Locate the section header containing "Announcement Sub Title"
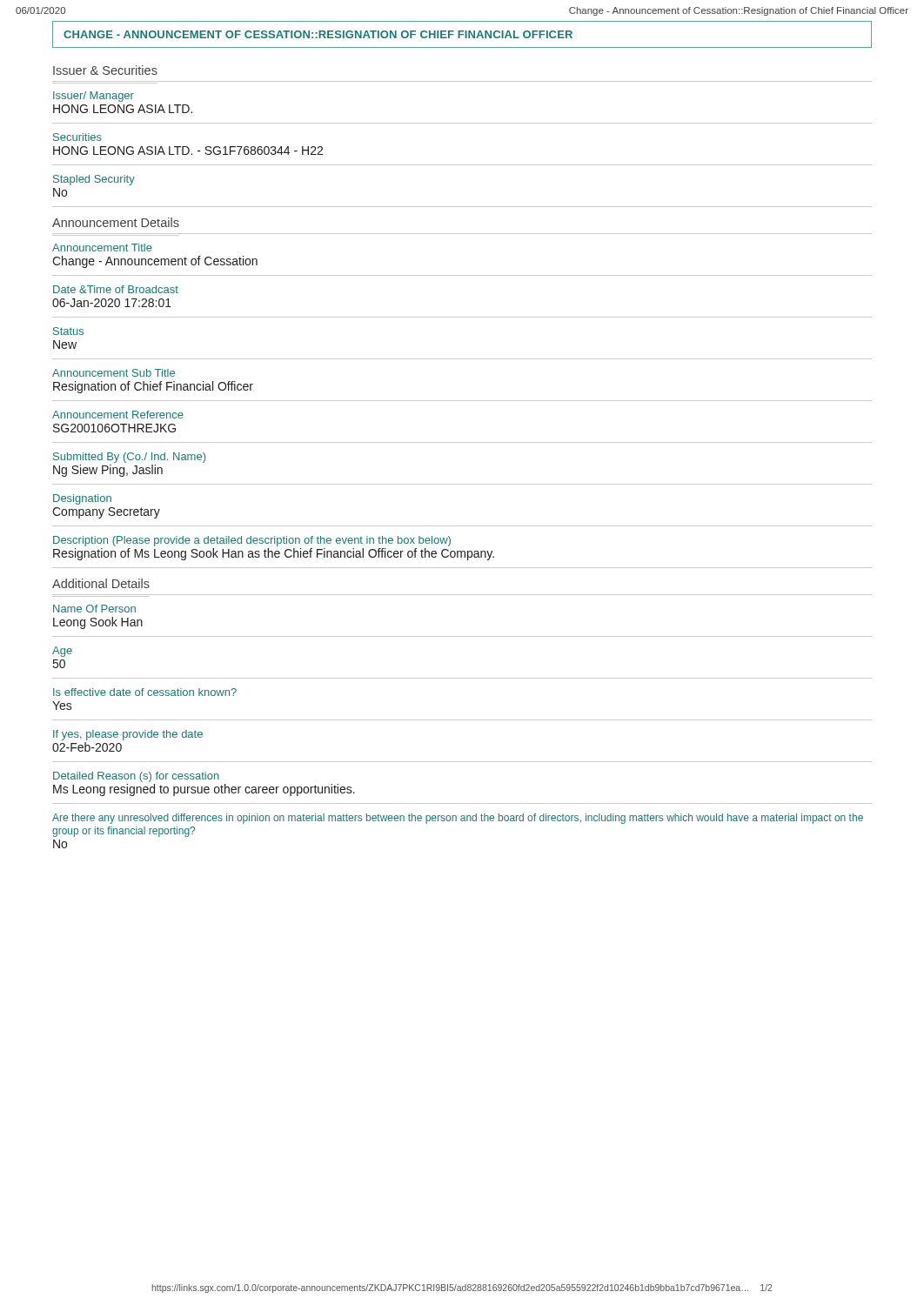The height and width of the screenshot is (1305, 924). pyautogui.click(x=114, y=373)
